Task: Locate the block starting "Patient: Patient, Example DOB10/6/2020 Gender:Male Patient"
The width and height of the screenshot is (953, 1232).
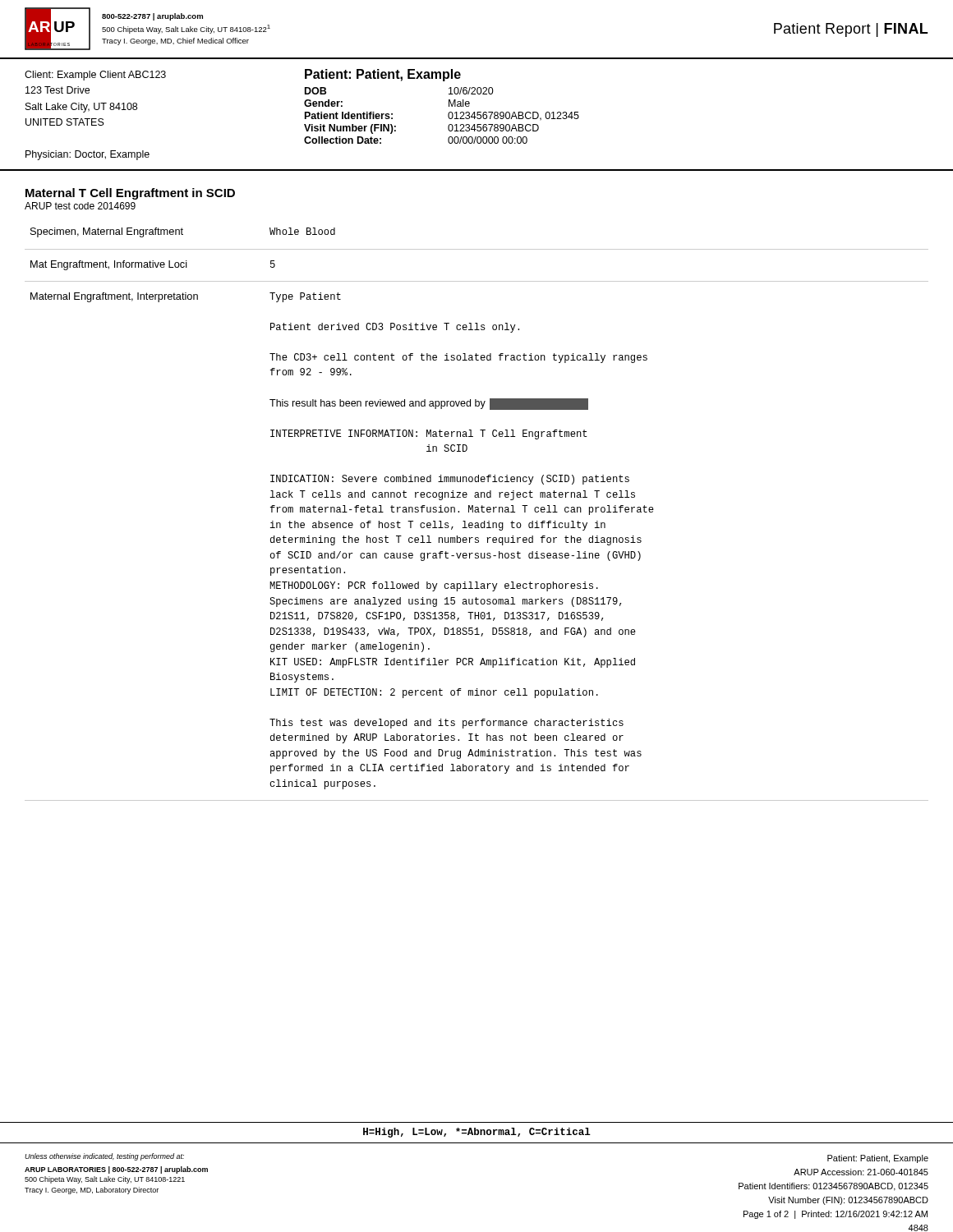Action: [x=383, y=75]
